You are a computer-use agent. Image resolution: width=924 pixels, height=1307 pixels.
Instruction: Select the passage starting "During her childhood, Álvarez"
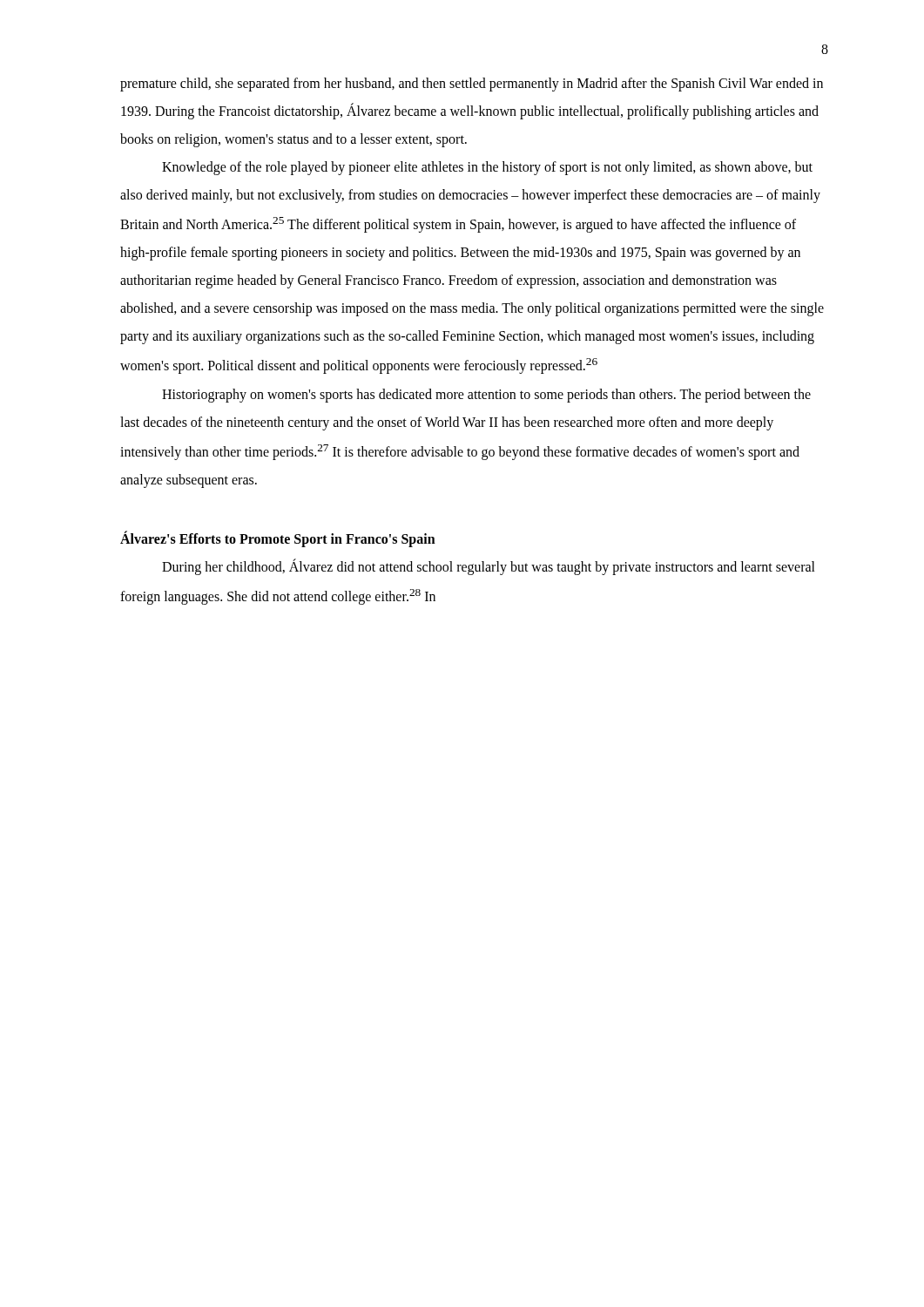pos(468,582)
